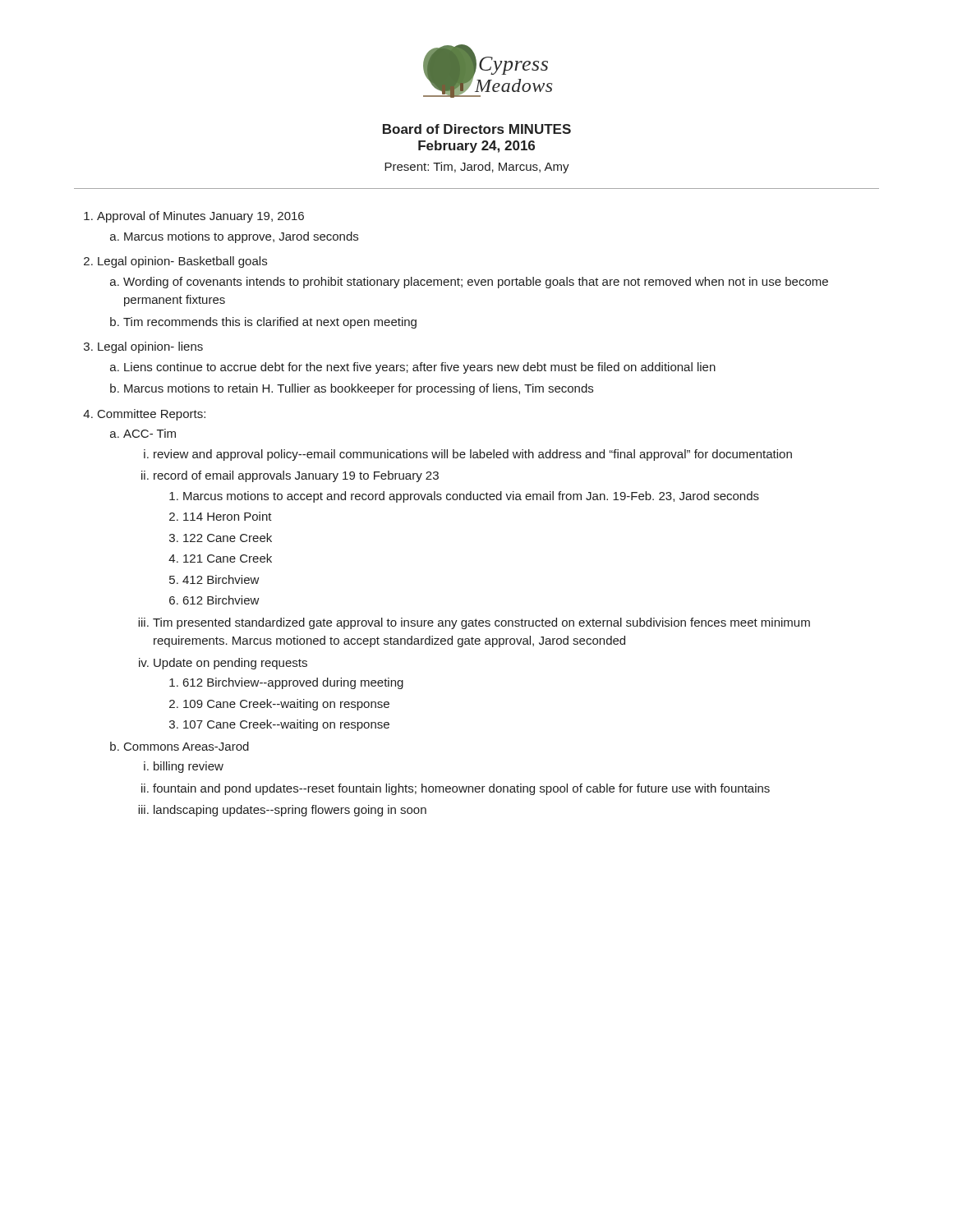Find the text starting "121 Cane Creek"
The image size is (953, 1232).
[227, 558]
